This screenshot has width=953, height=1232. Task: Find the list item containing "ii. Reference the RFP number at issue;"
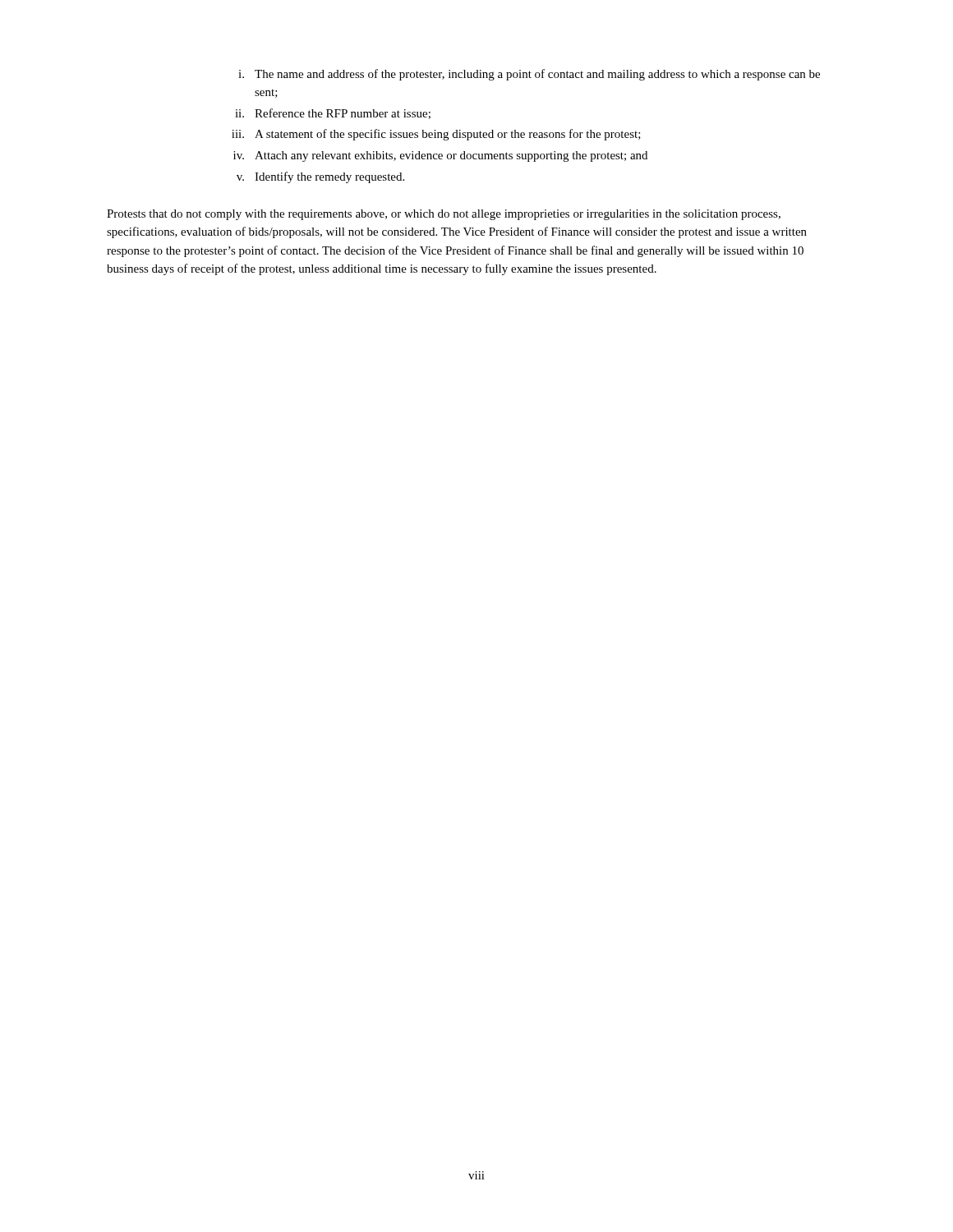(x=333, y=114)
